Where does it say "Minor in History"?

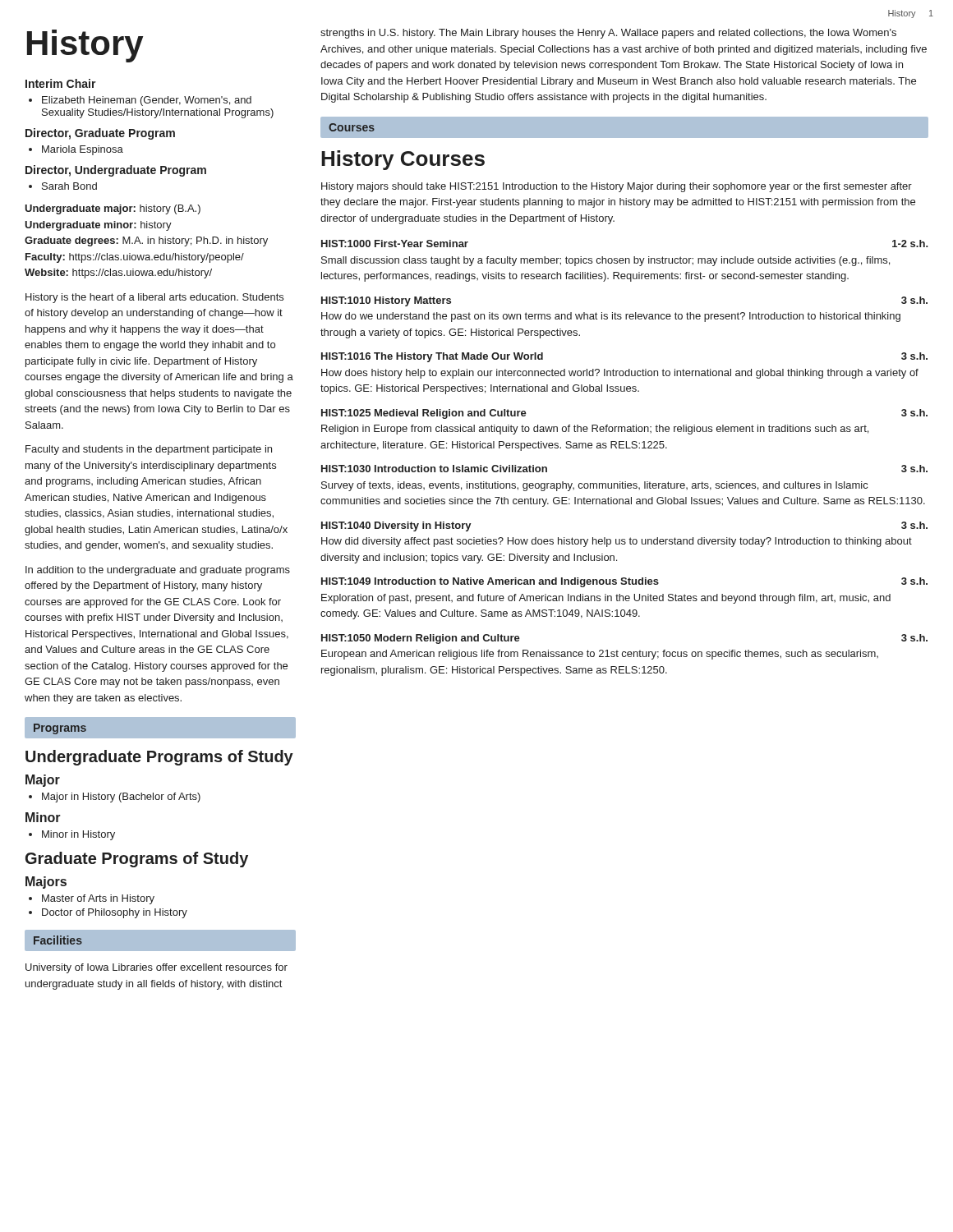(78, 834)
